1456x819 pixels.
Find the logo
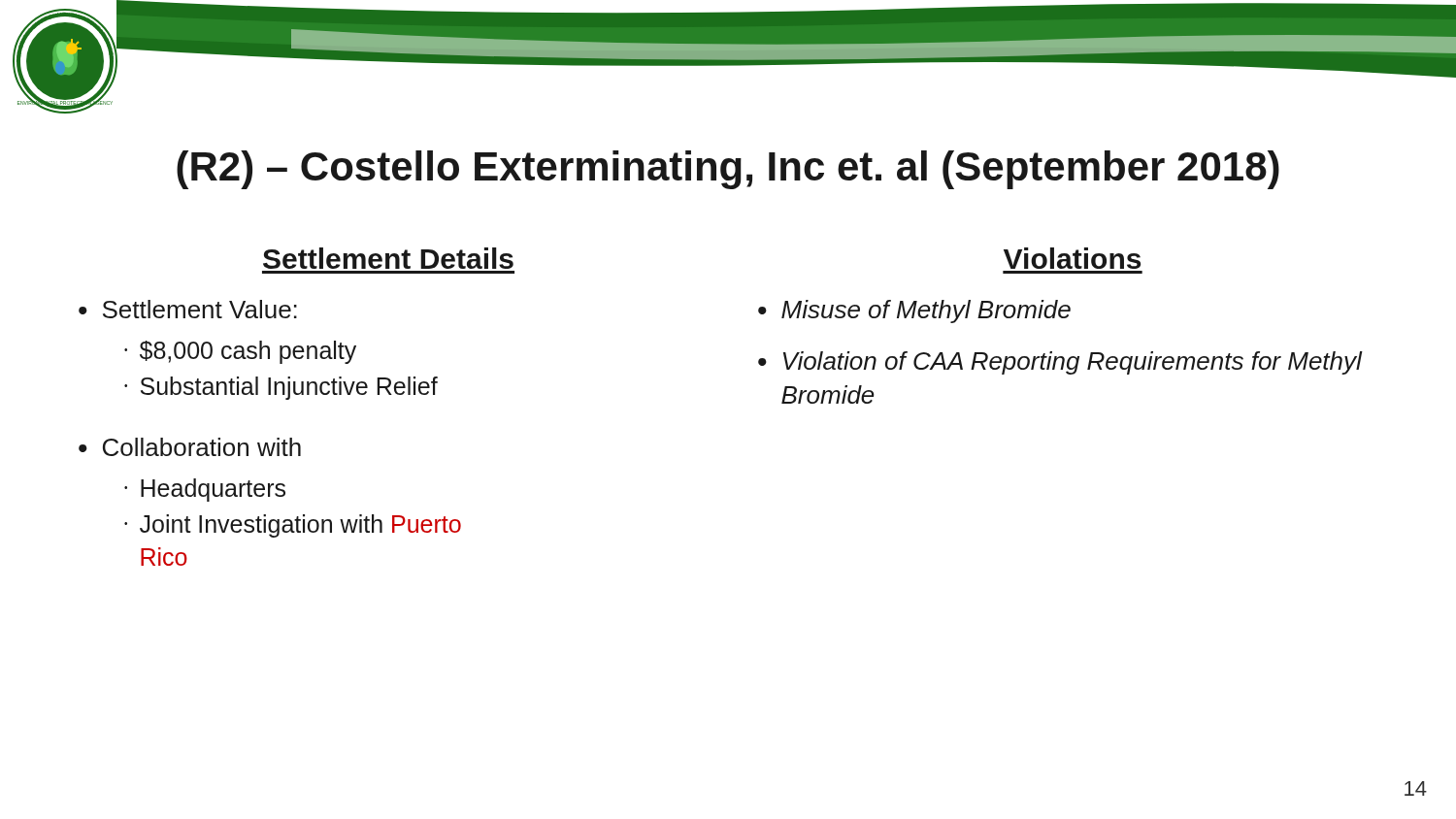[x=65, y=61]
